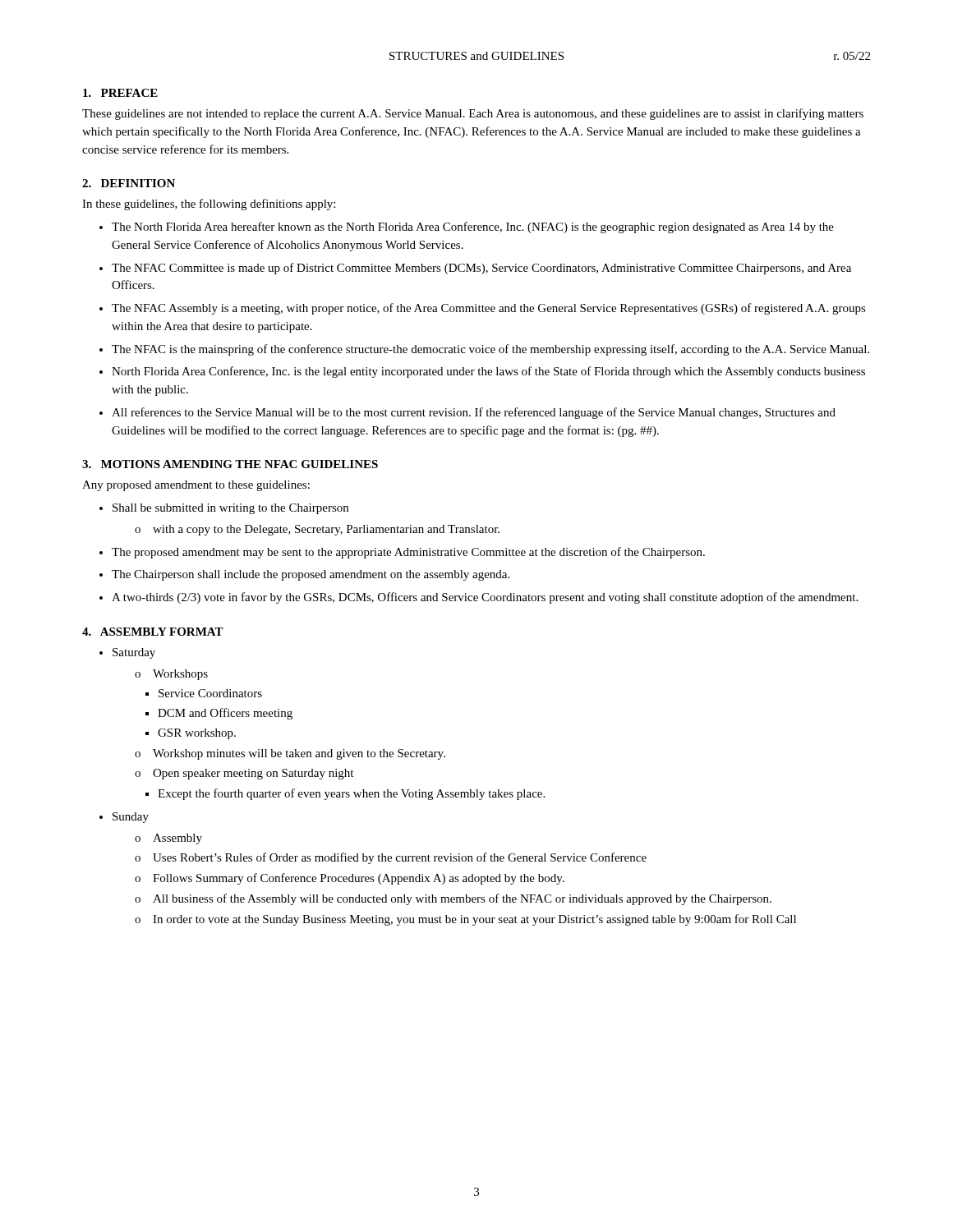Image resolution: width=953 pixels, height=1232 pixels.
Task: Find the text block containing "In these guidelines, the following"
Action: click(x=209, y=204)
